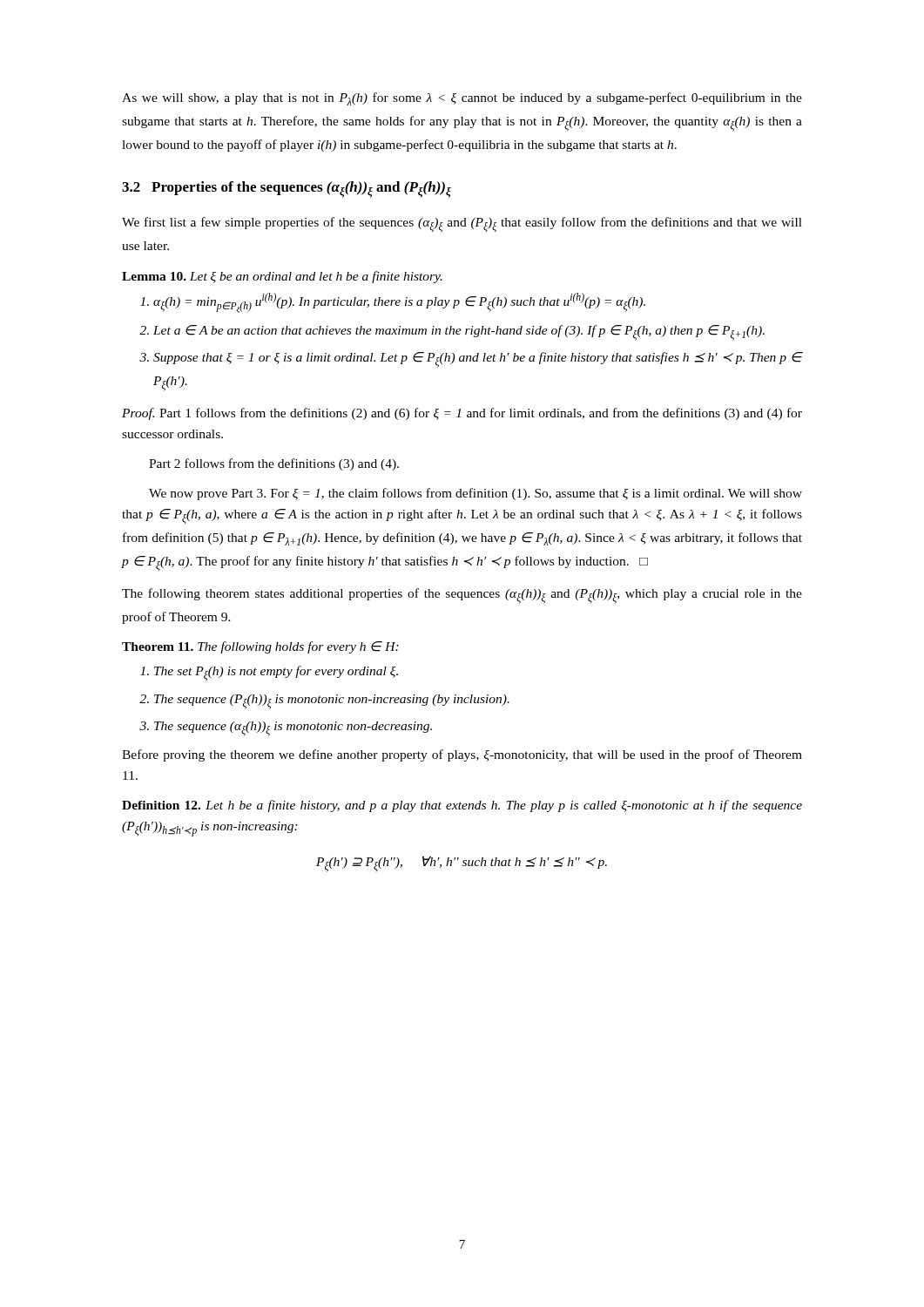Image resolution: width=924 pixels, height=1307 pixels.
Task: Select the region starting "Pξ(h′) ⊇ Pξ(h′′), ∀h′, h′′ such"
Action: tap(462, 863)
